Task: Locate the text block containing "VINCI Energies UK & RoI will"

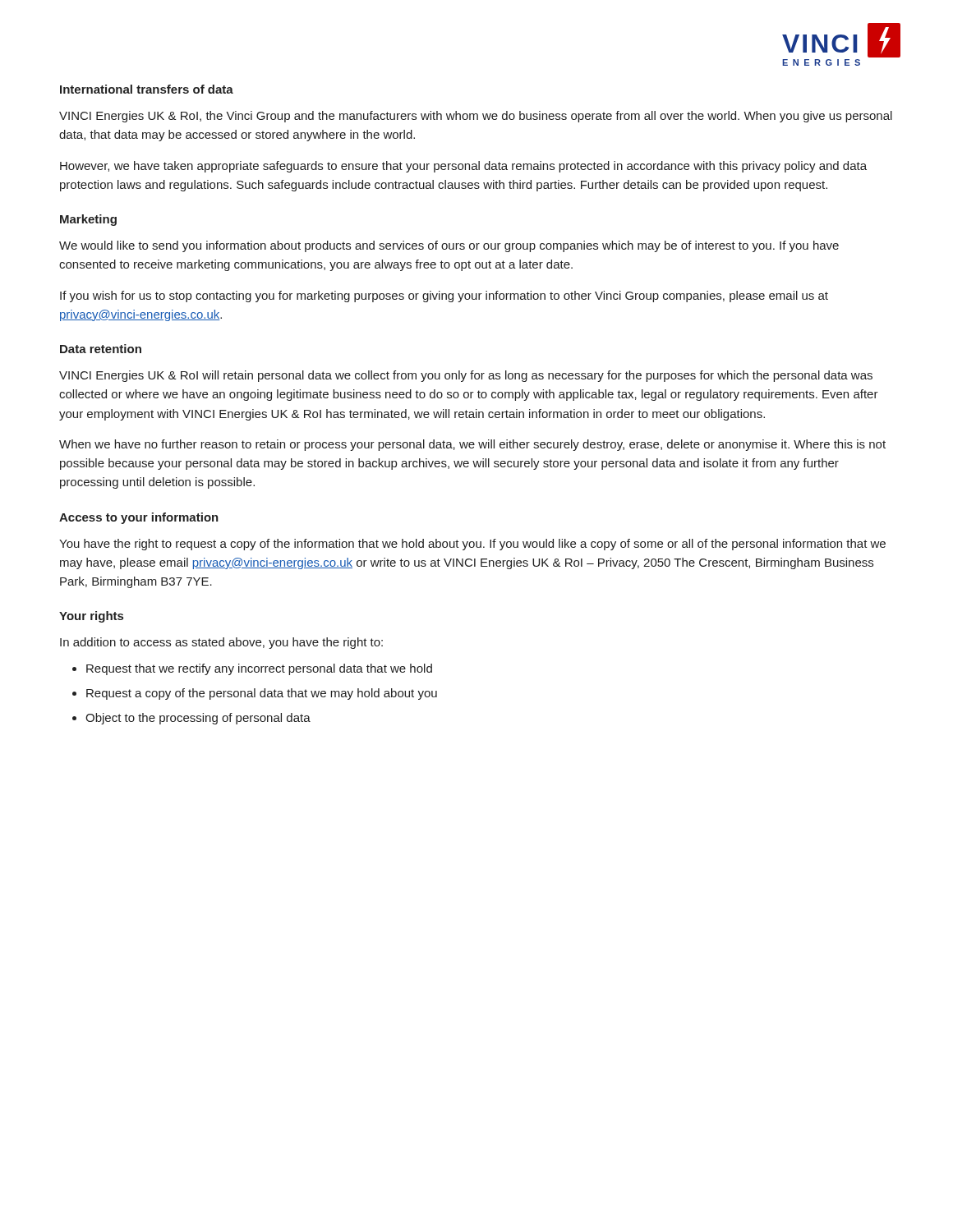Action: click(x=468, y=394)
